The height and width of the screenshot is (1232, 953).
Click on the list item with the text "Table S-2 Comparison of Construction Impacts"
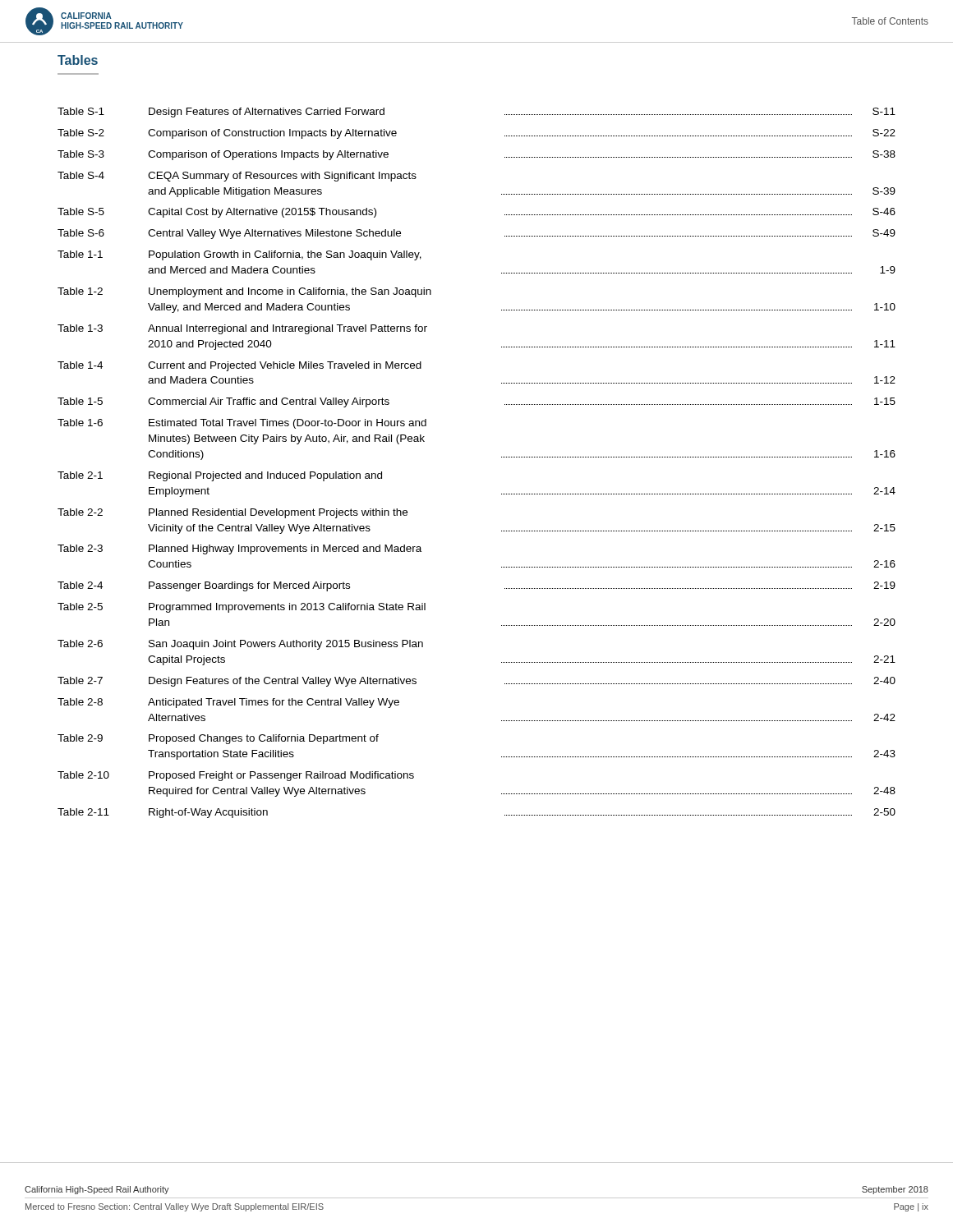point(81,133)
